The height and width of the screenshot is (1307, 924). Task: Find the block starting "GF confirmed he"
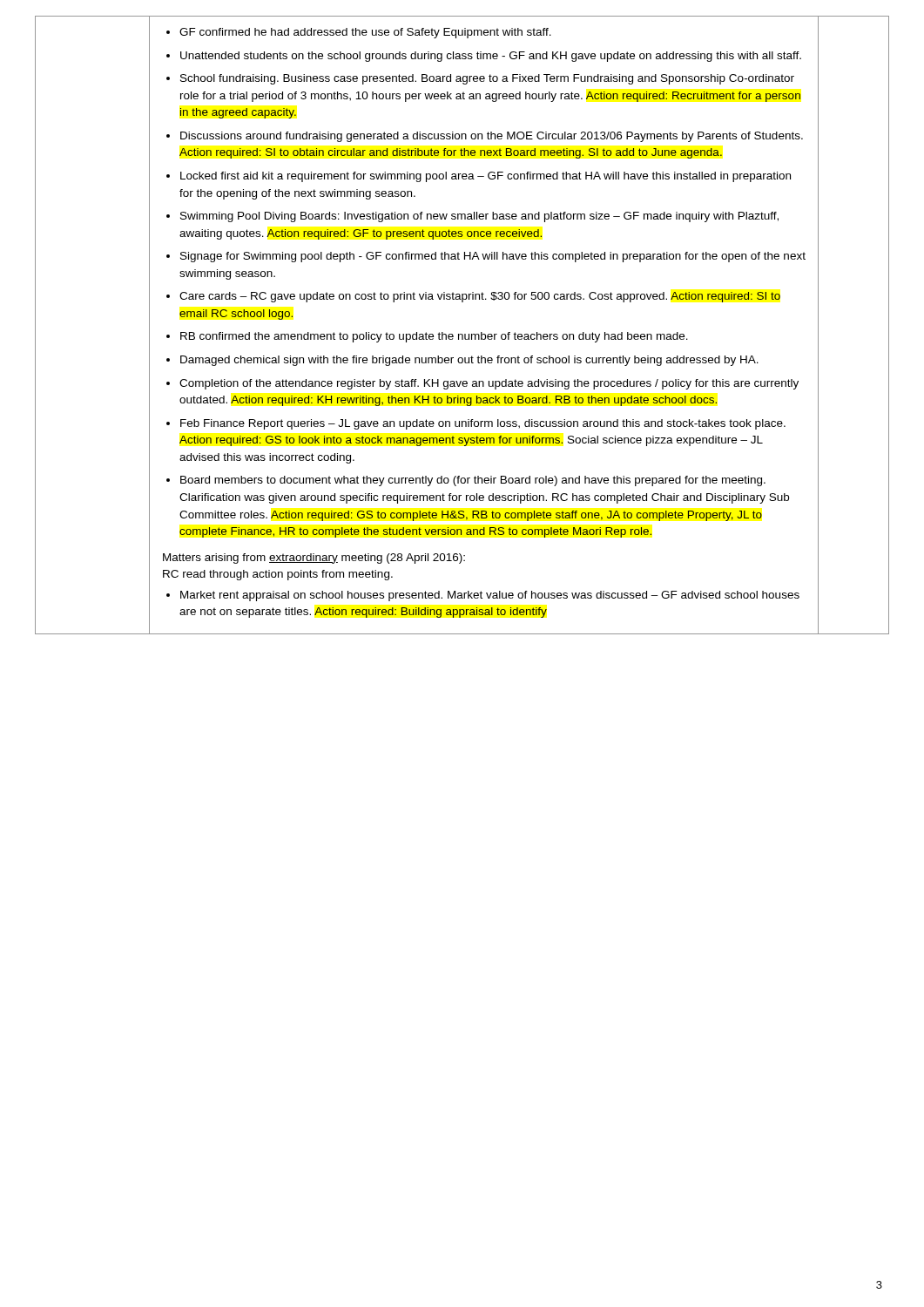point(484,282)
